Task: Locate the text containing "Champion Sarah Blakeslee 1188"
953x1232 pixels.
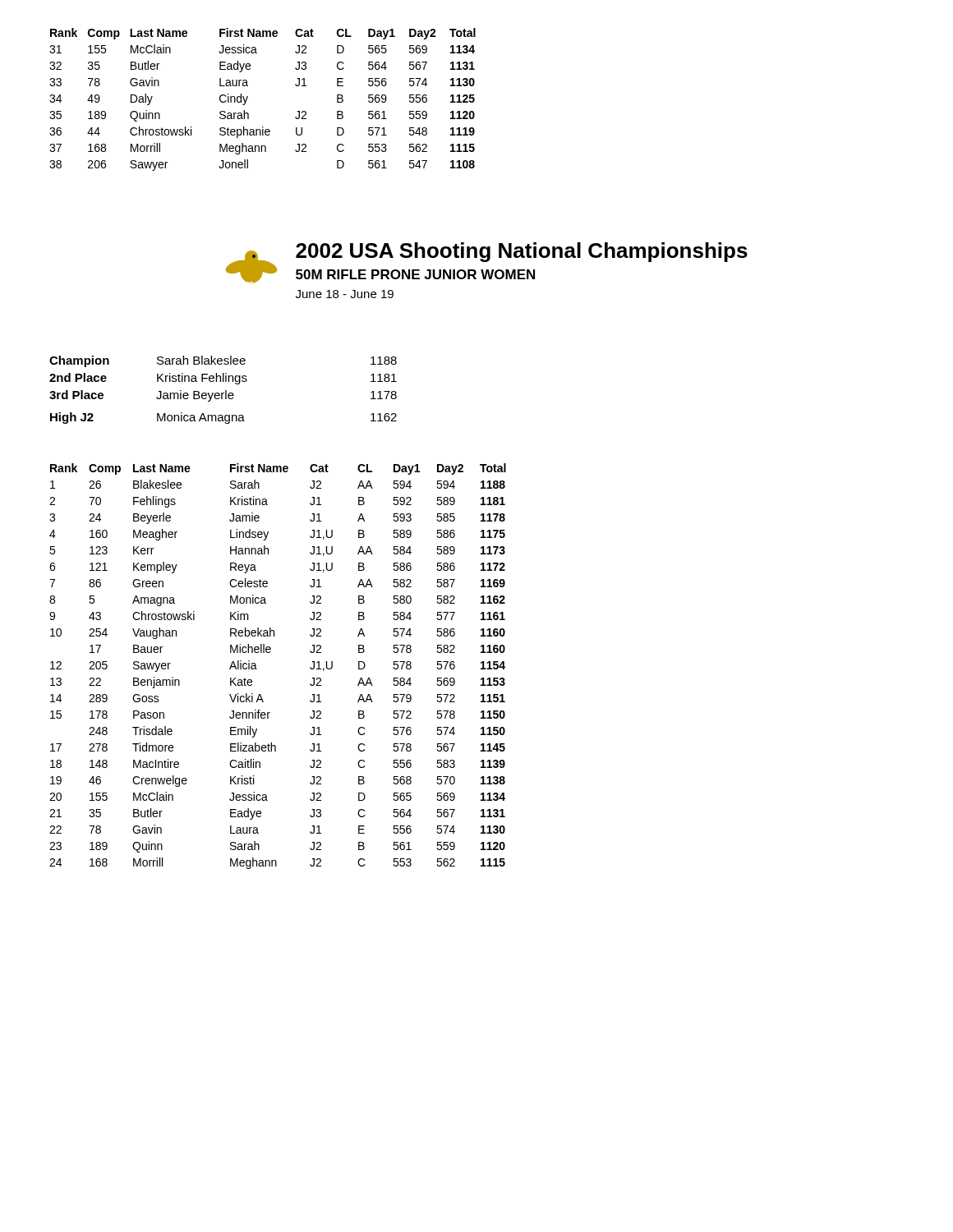Action: coord(234,360)
